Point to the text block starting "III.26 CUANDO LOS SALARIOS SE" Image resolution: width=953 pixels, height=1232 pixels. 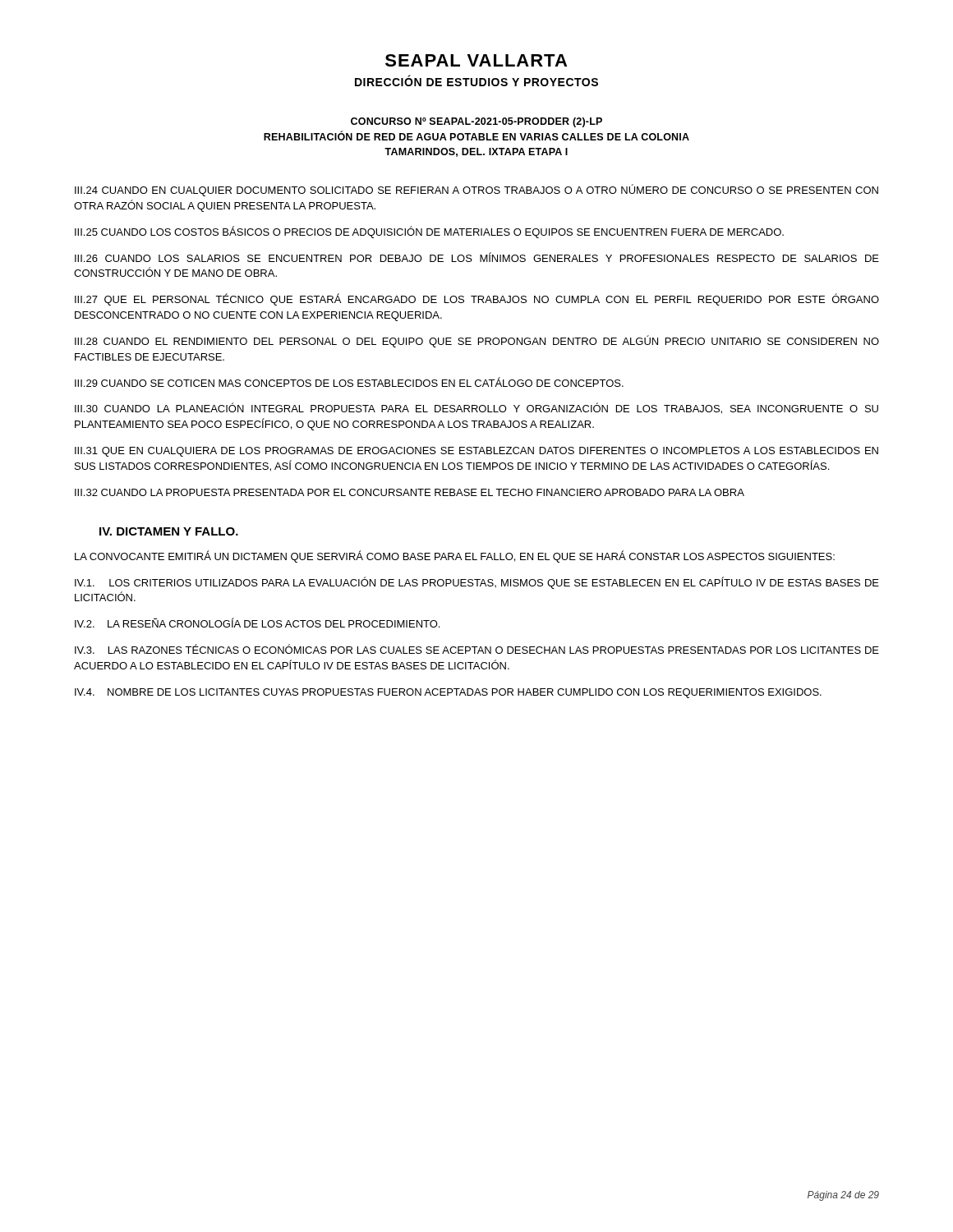476,266
